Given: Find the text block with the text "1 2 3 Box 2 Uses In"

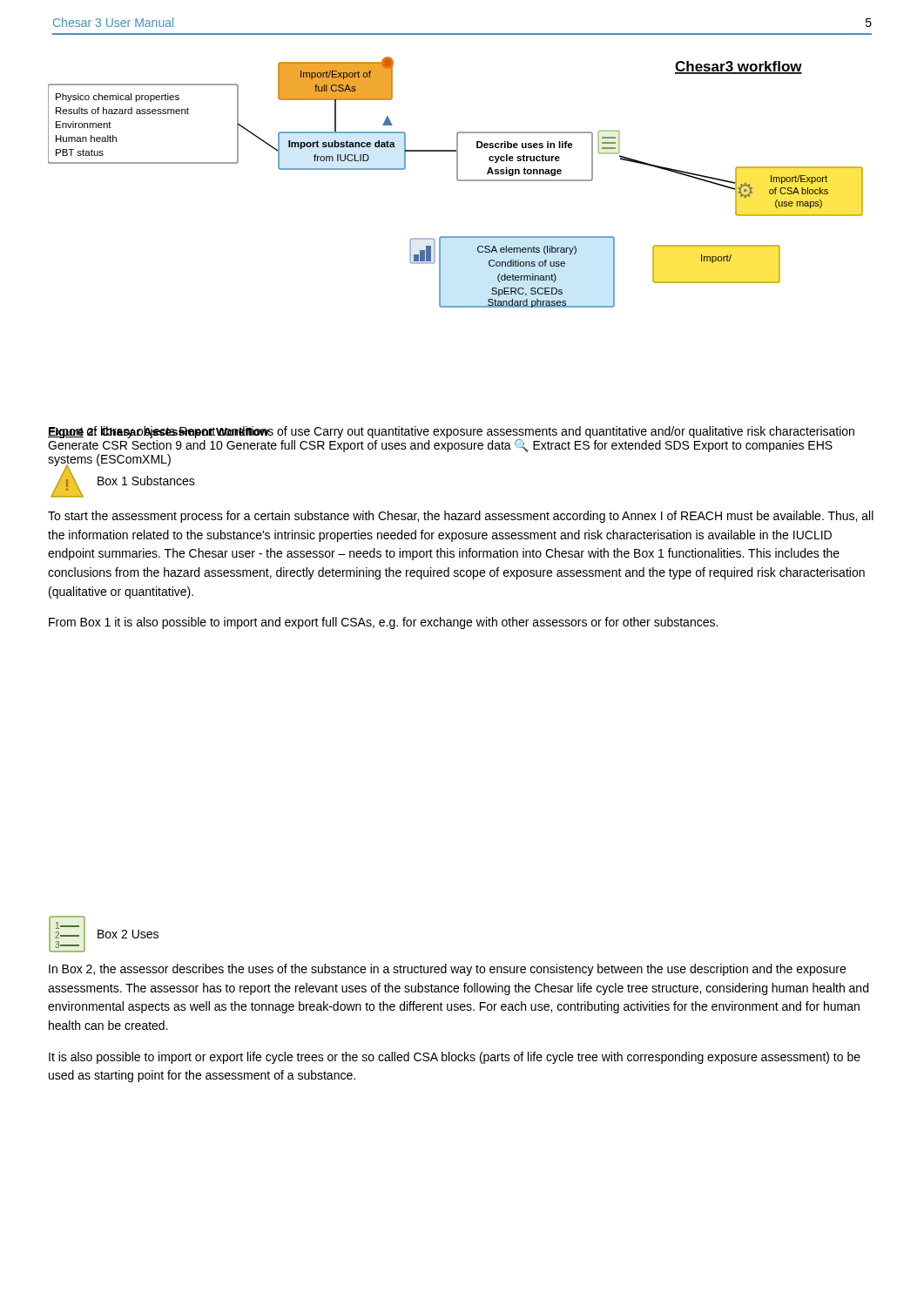Looking at the screenshot, I should point(462,1000).
